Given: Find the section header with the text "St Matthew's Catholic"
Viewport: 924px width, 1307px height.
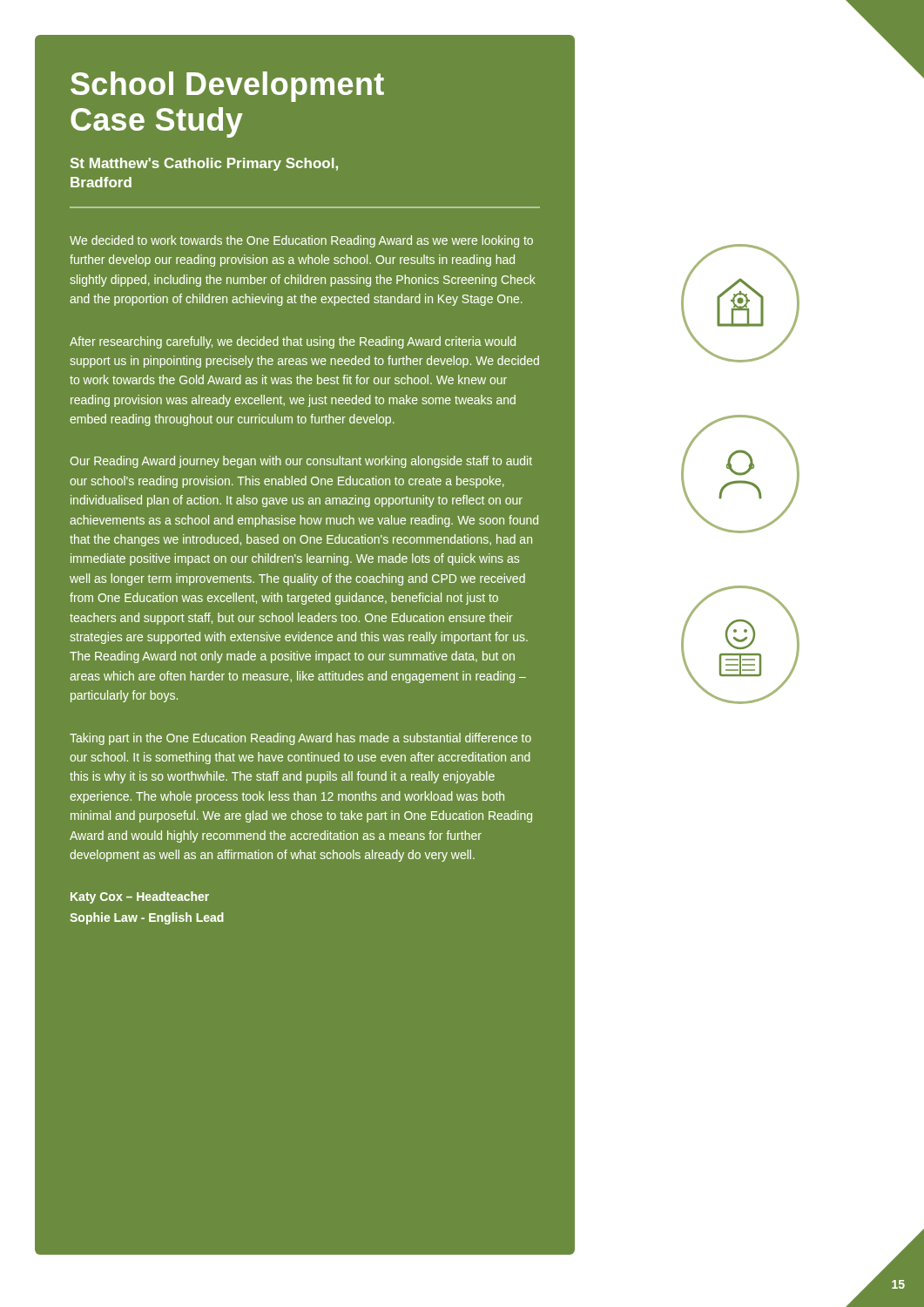Looking at the screenshot, I should click(x=305, y=173).
